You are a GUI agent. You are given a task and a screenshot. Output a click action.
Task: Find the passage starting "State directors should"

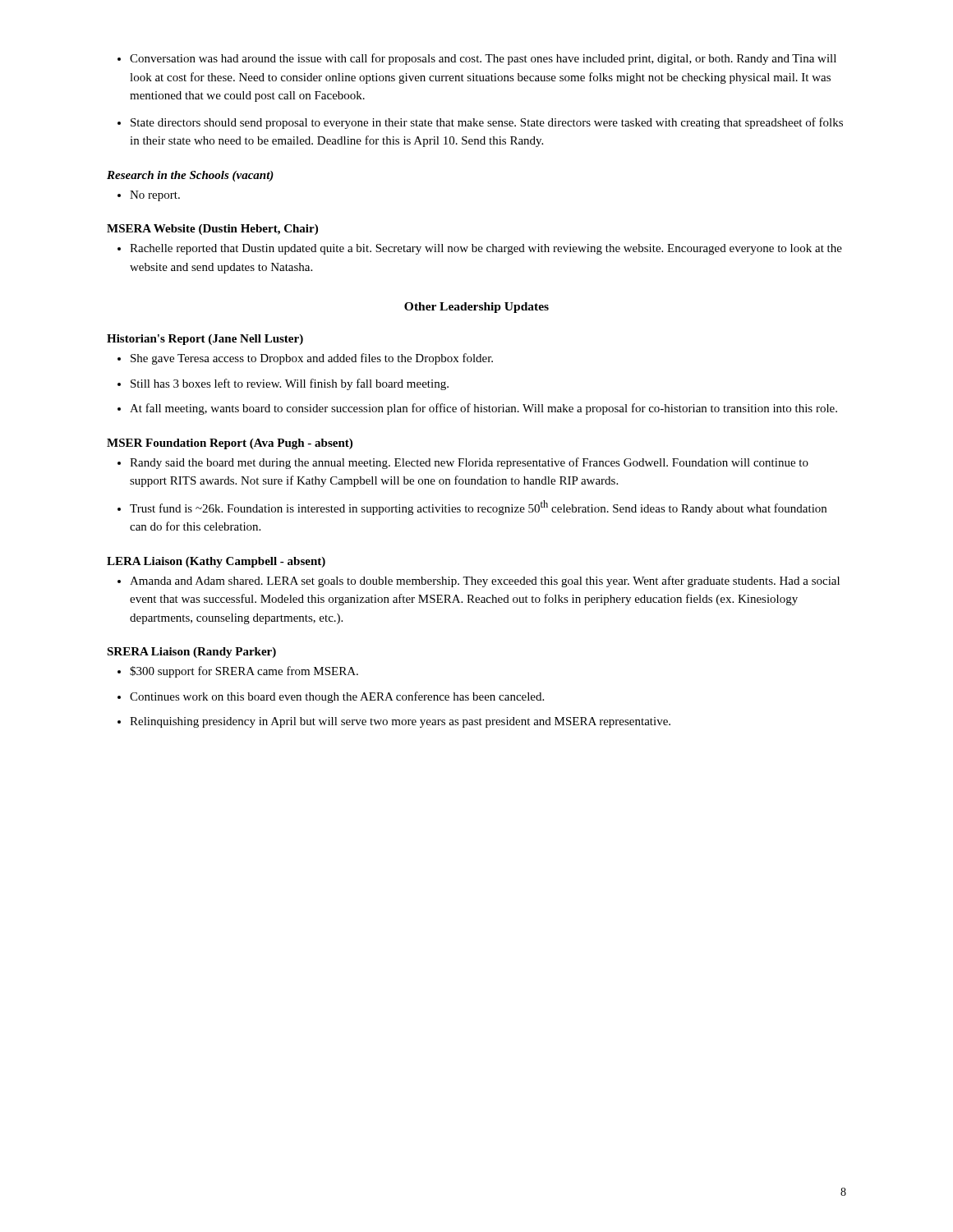487,131
